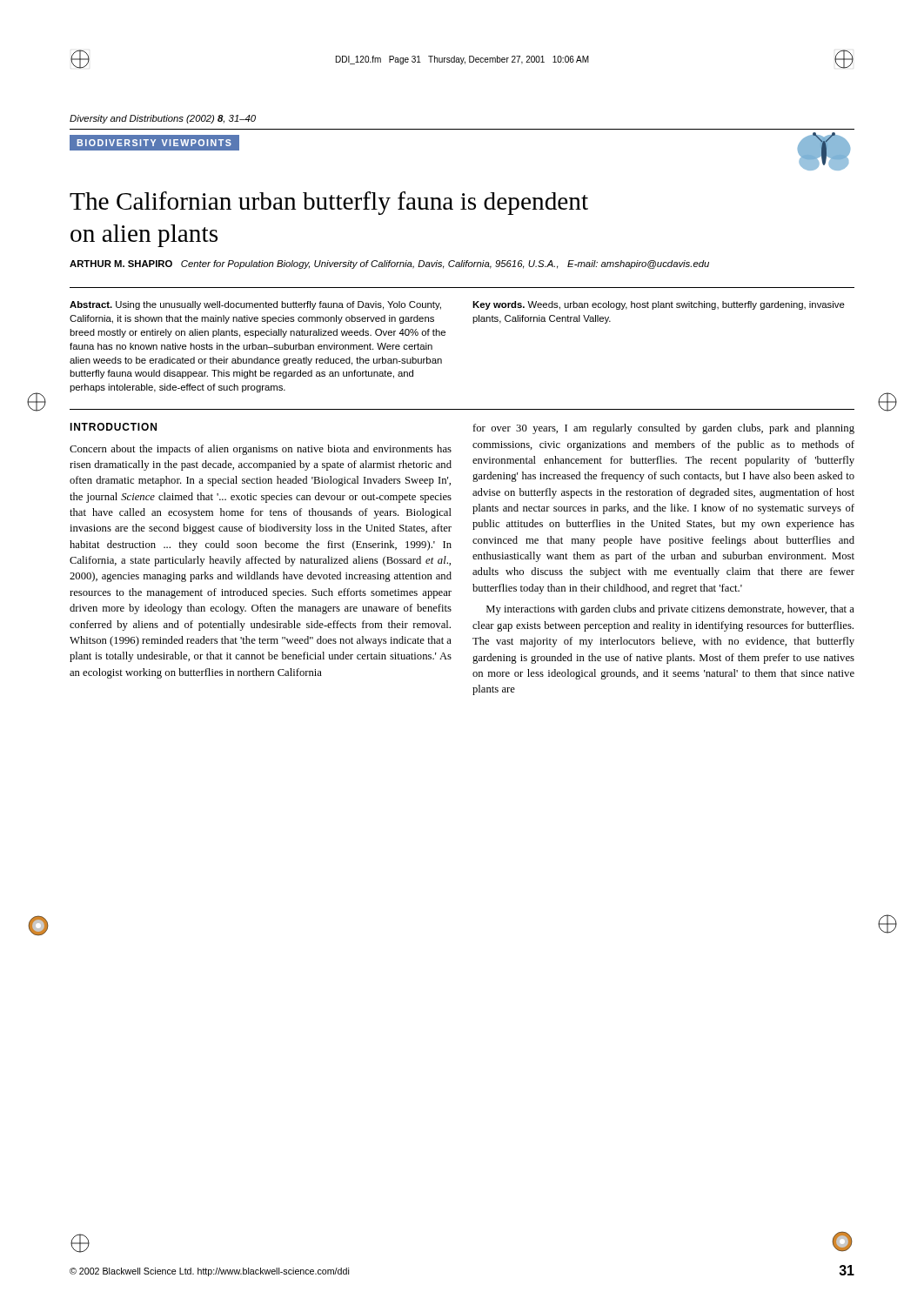Screen dimensions: 1305x924
Task: Find the block starting "Key words. Weeds, urban ecology,"
Action: (x=659, y=312)
